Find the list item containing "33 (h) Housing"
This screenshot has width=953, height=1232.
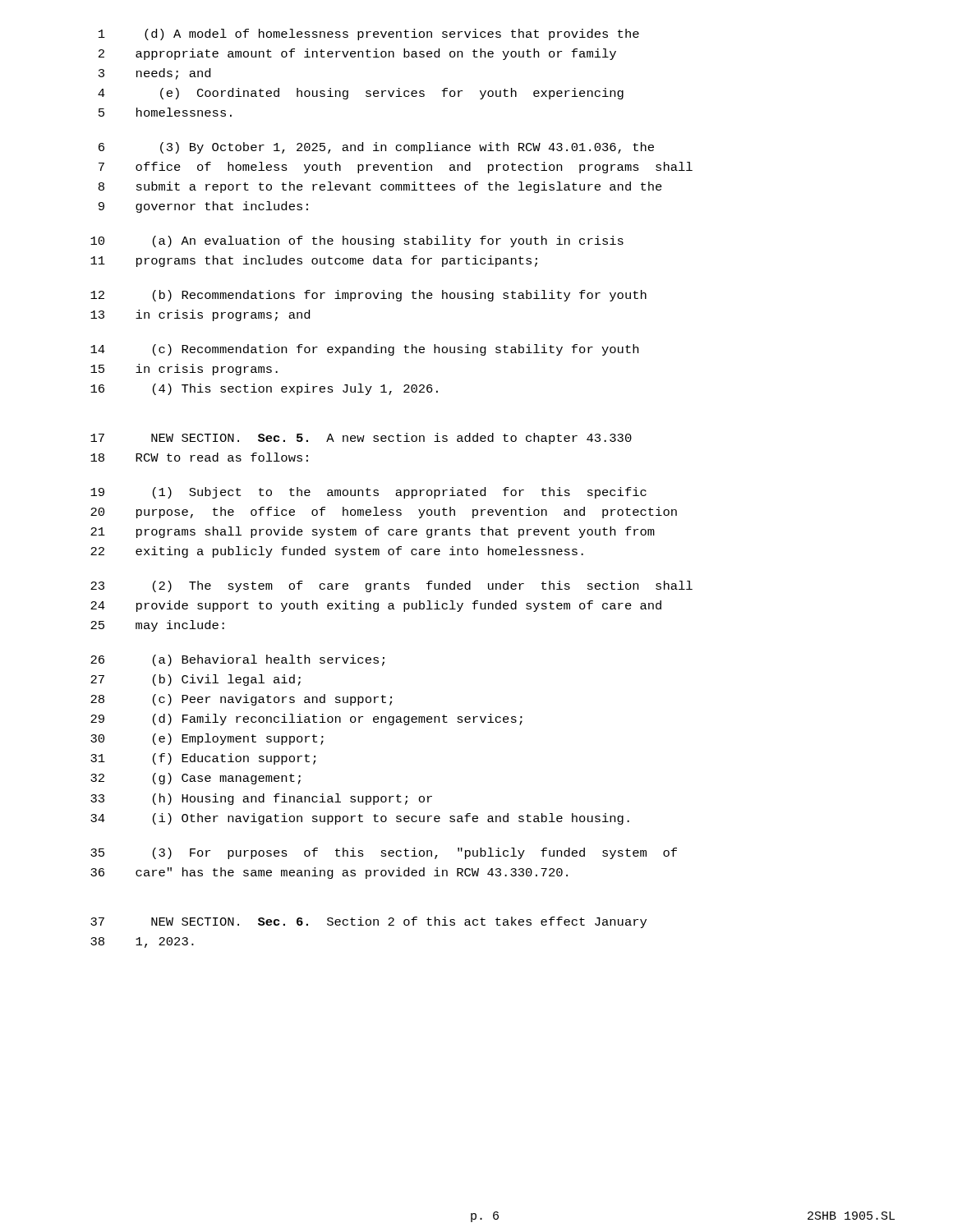[x=254, y=799]
